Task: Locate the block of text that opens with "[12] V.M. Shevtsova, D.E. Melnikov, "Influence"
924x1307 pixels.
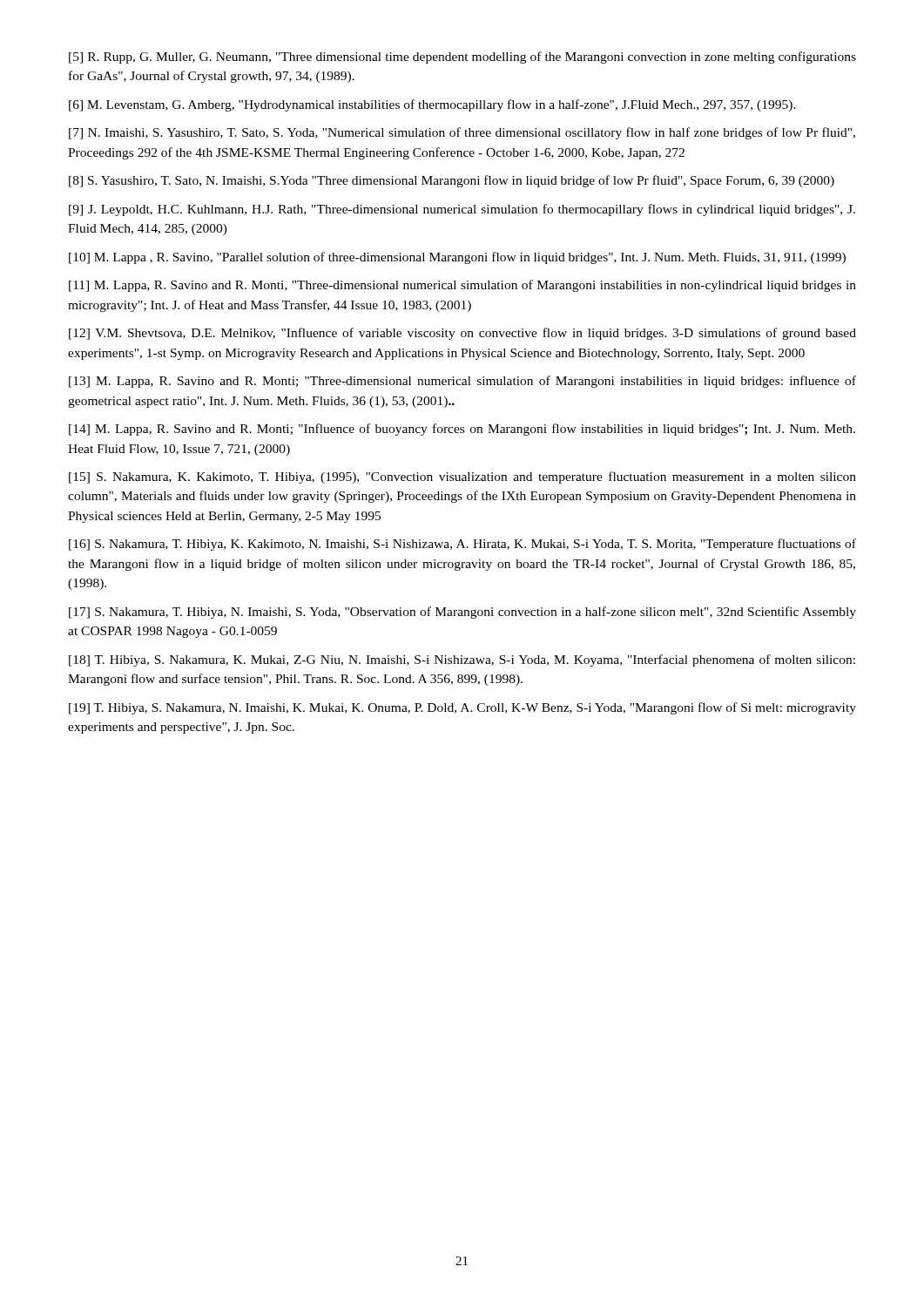Action: click(462, 342)
